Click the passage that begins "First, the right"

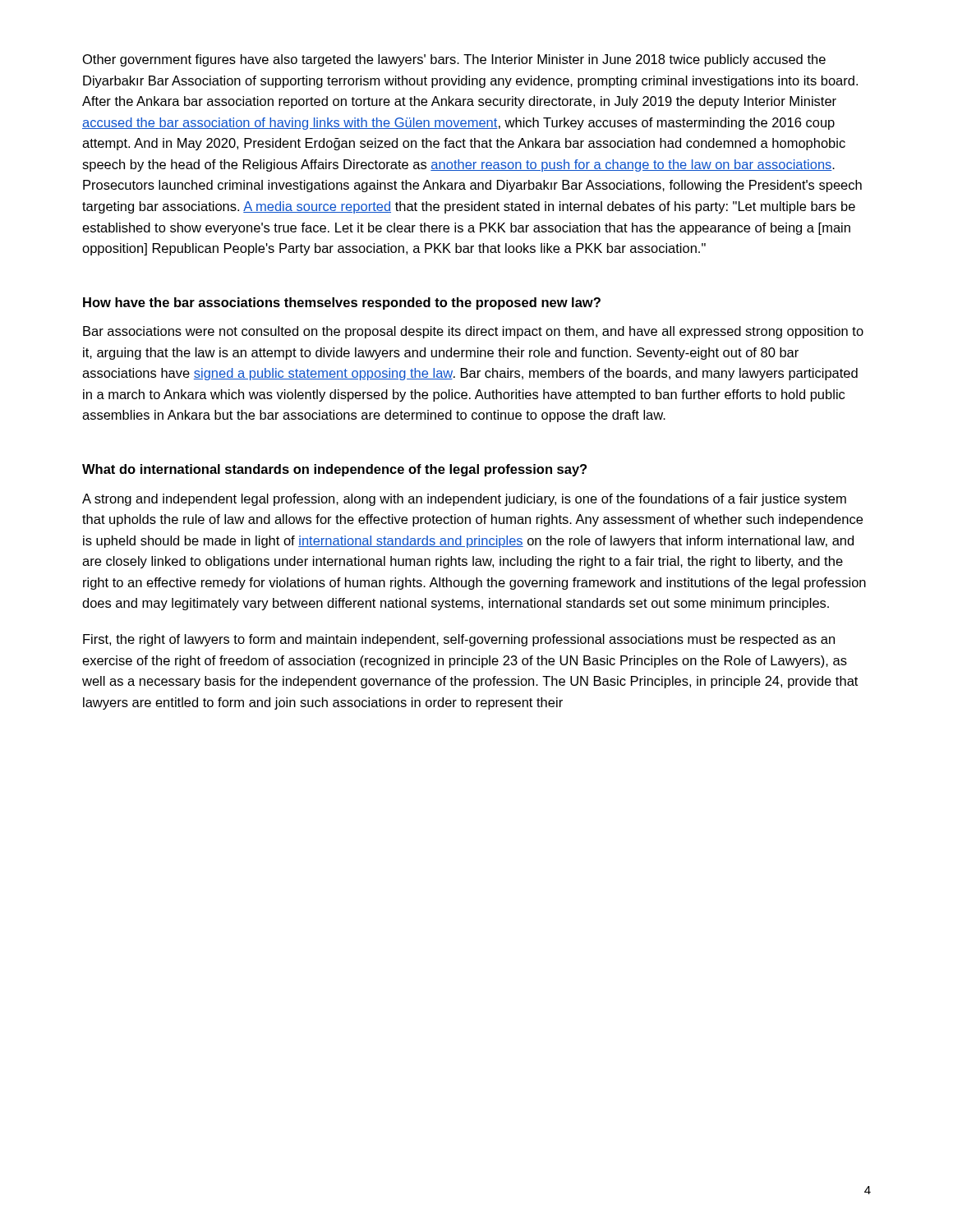click(x=470, y=670)
